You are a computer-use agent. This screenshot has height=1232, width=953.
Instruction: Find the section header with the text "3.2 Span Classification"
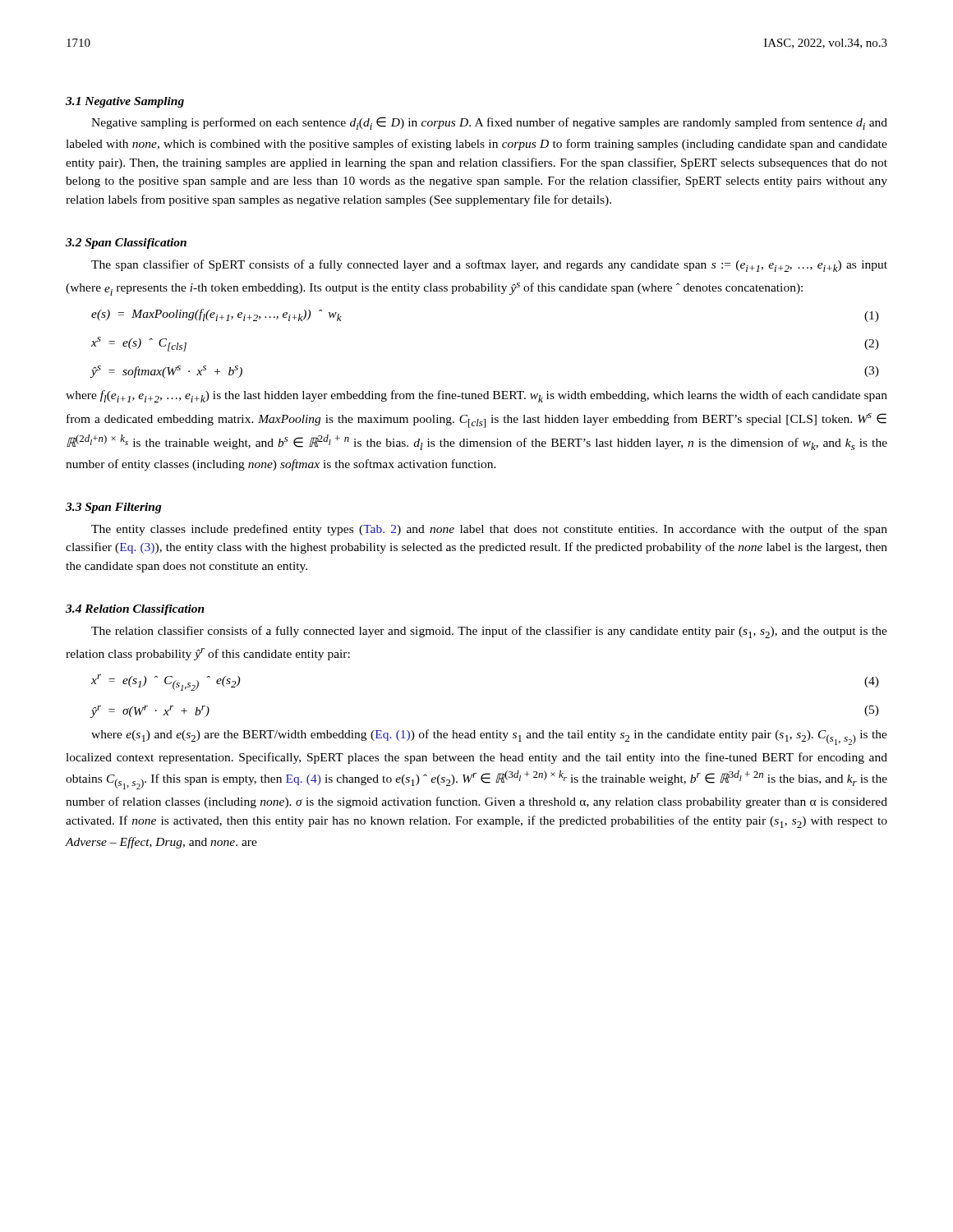point(126,242)
